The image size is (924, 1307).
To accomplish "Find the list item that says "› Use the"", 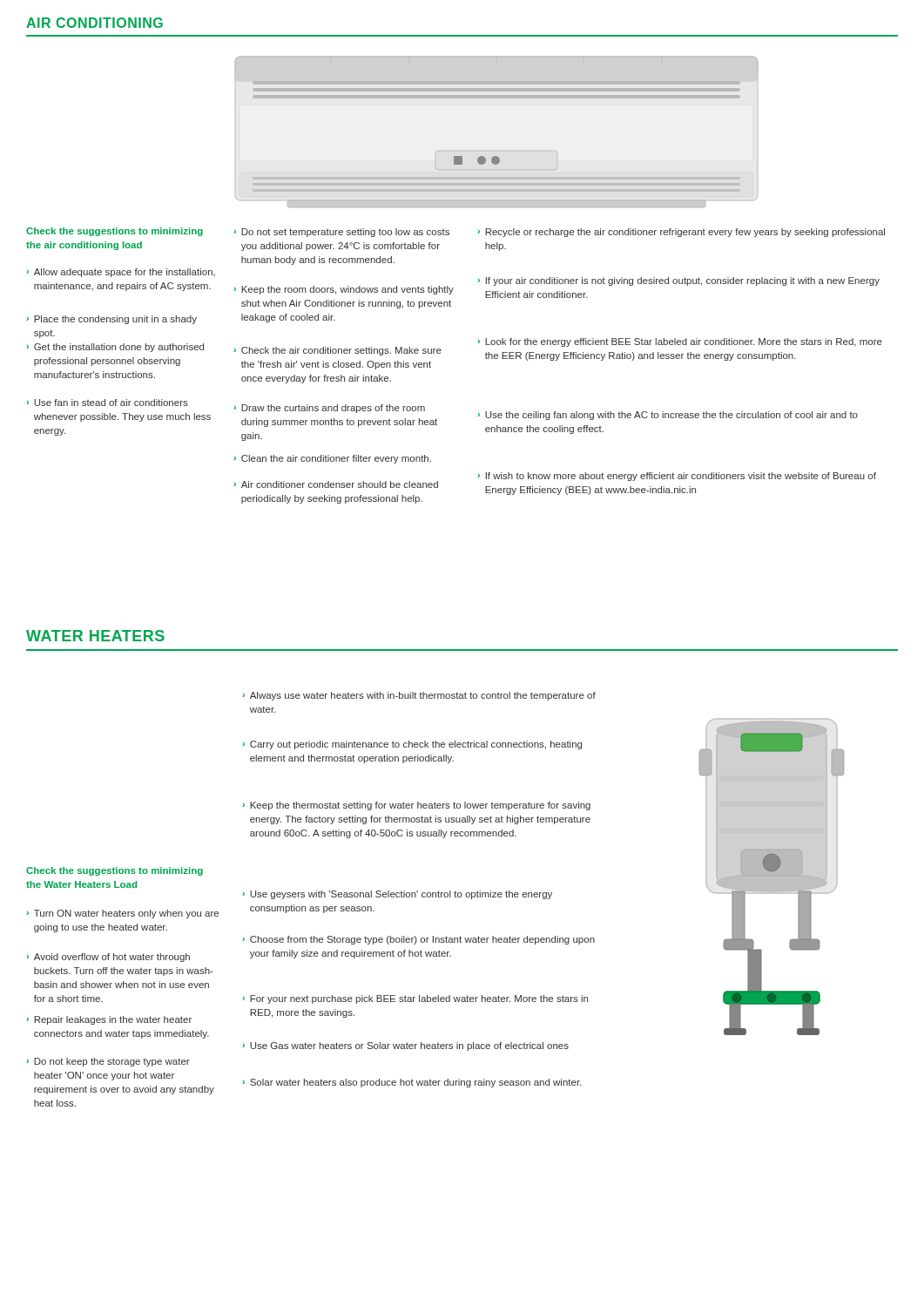I will [x=688, y=422].
